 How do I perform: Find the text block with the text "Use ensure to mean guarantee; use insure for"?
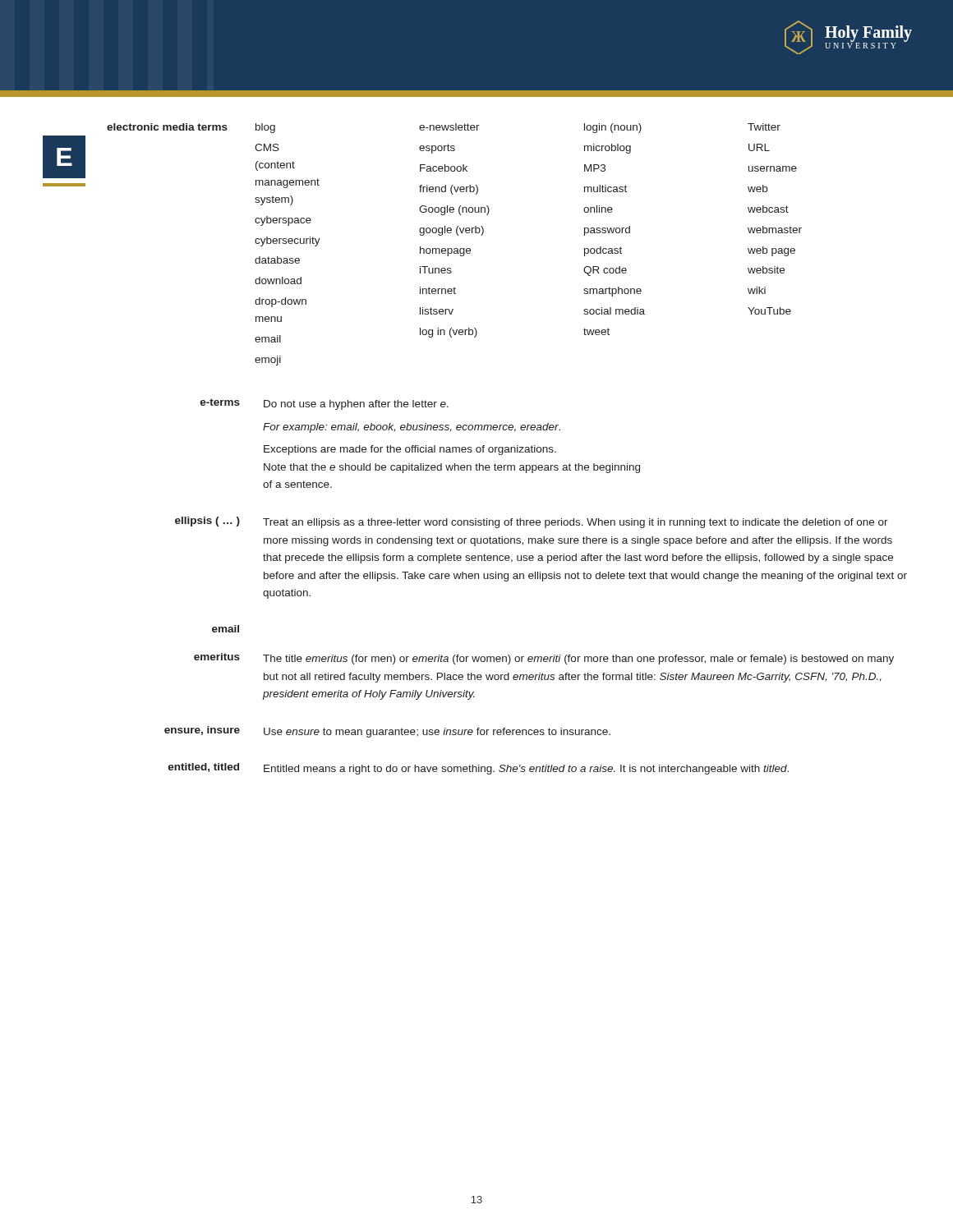pyautogui.click(x=587, y=731)
